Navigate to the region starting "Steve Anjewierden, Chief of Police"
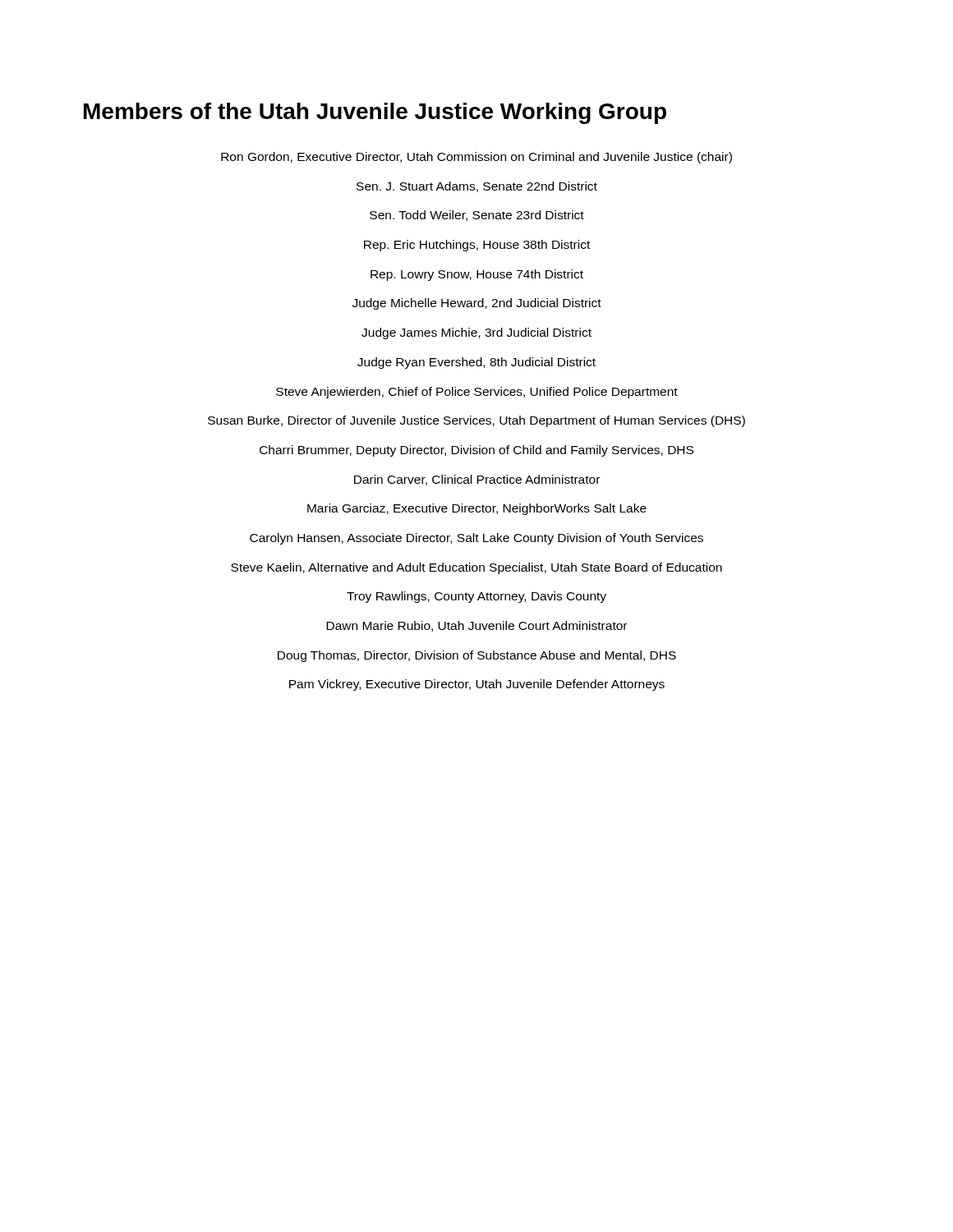Image resolution: width=953 pixels, height=1232 pixels. (476, 391)
